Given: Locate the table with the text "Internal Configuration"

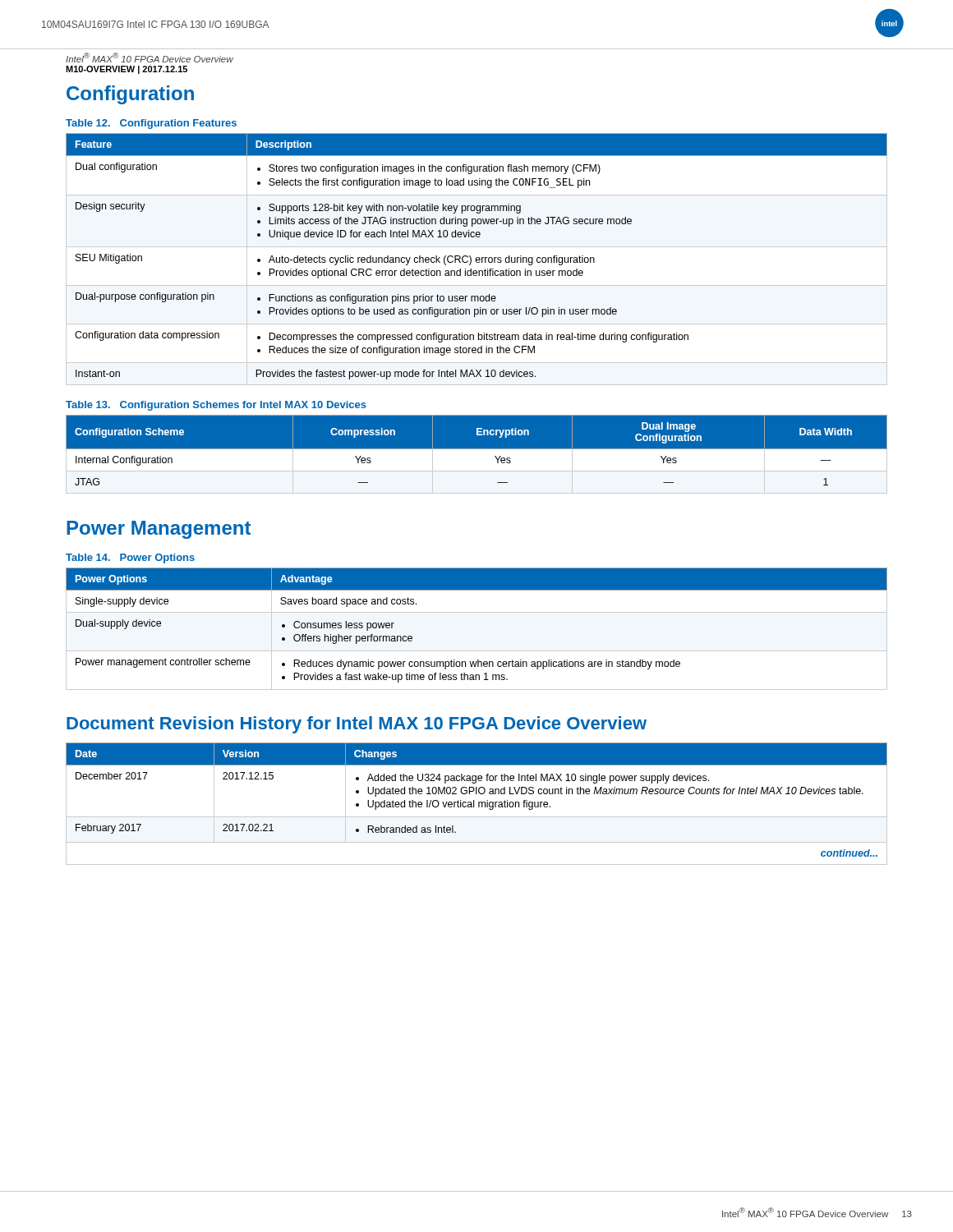Looking at the screenshot, I should pos(476,454).
